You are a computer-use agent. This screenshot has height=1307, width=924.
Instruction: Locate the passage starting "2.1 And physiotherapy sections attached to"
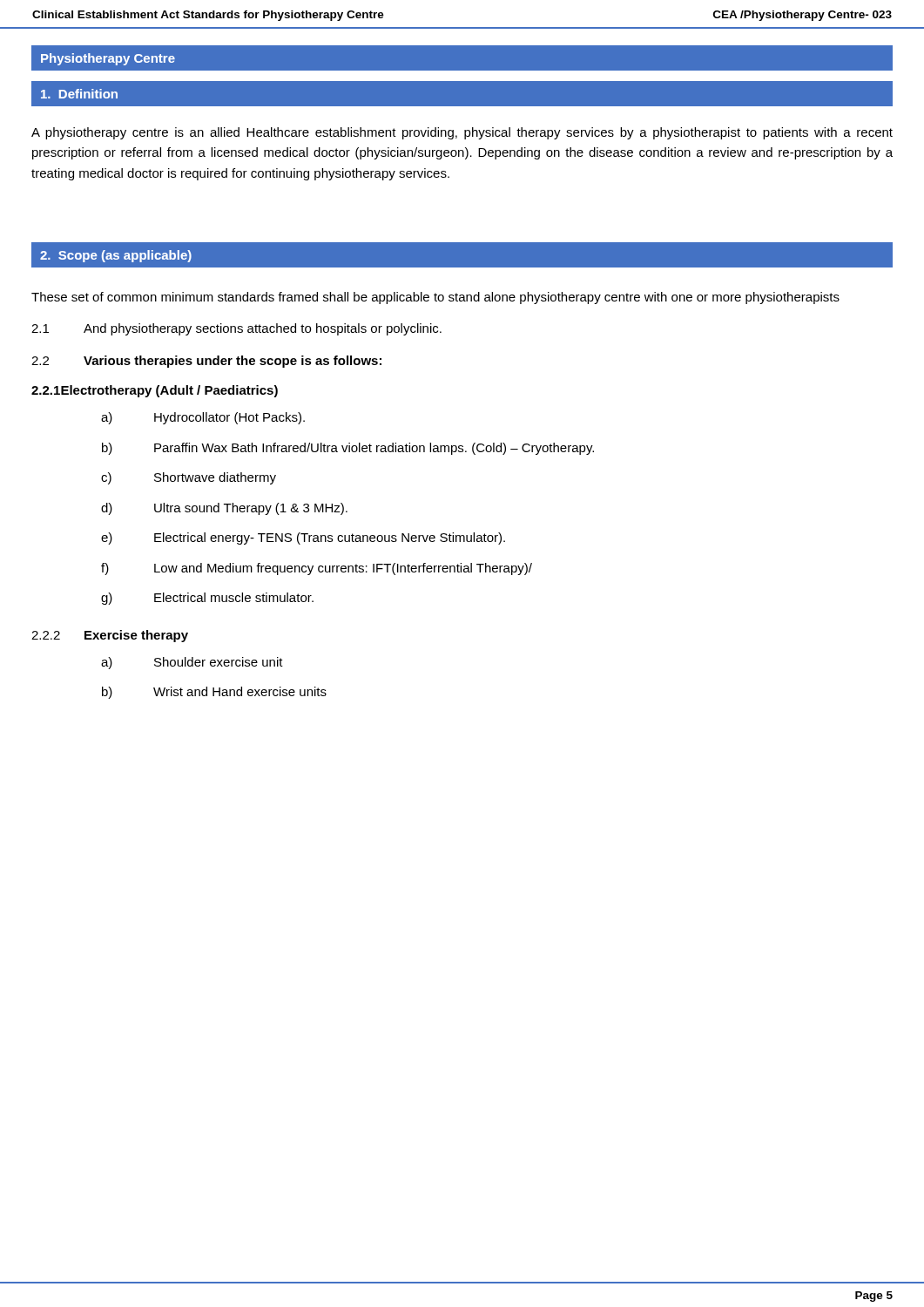point(236,329)
